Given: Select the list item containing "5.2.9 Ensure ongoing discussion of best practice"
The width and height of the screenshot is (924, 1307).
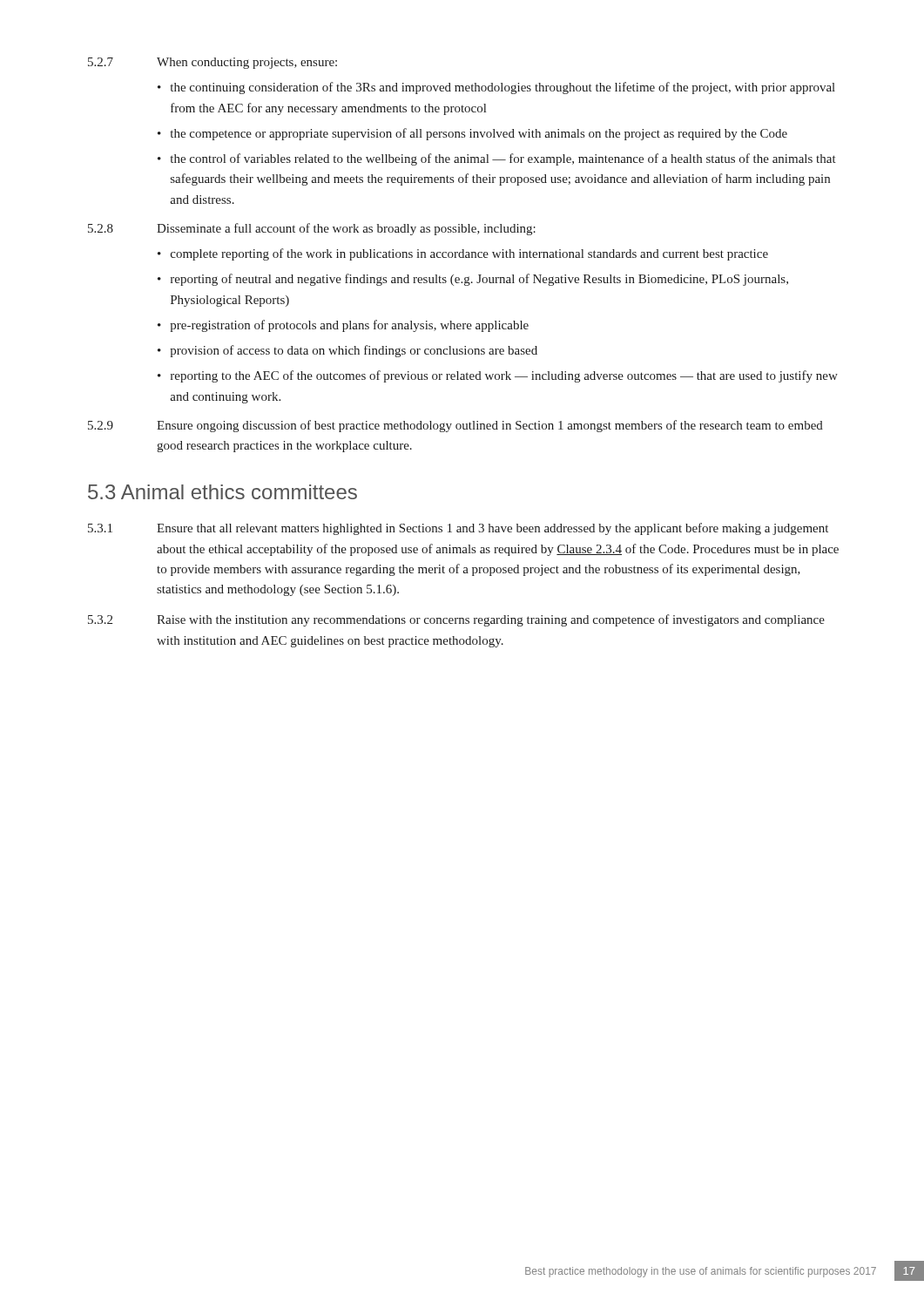Looking at the screenshot, I should 466,436.
